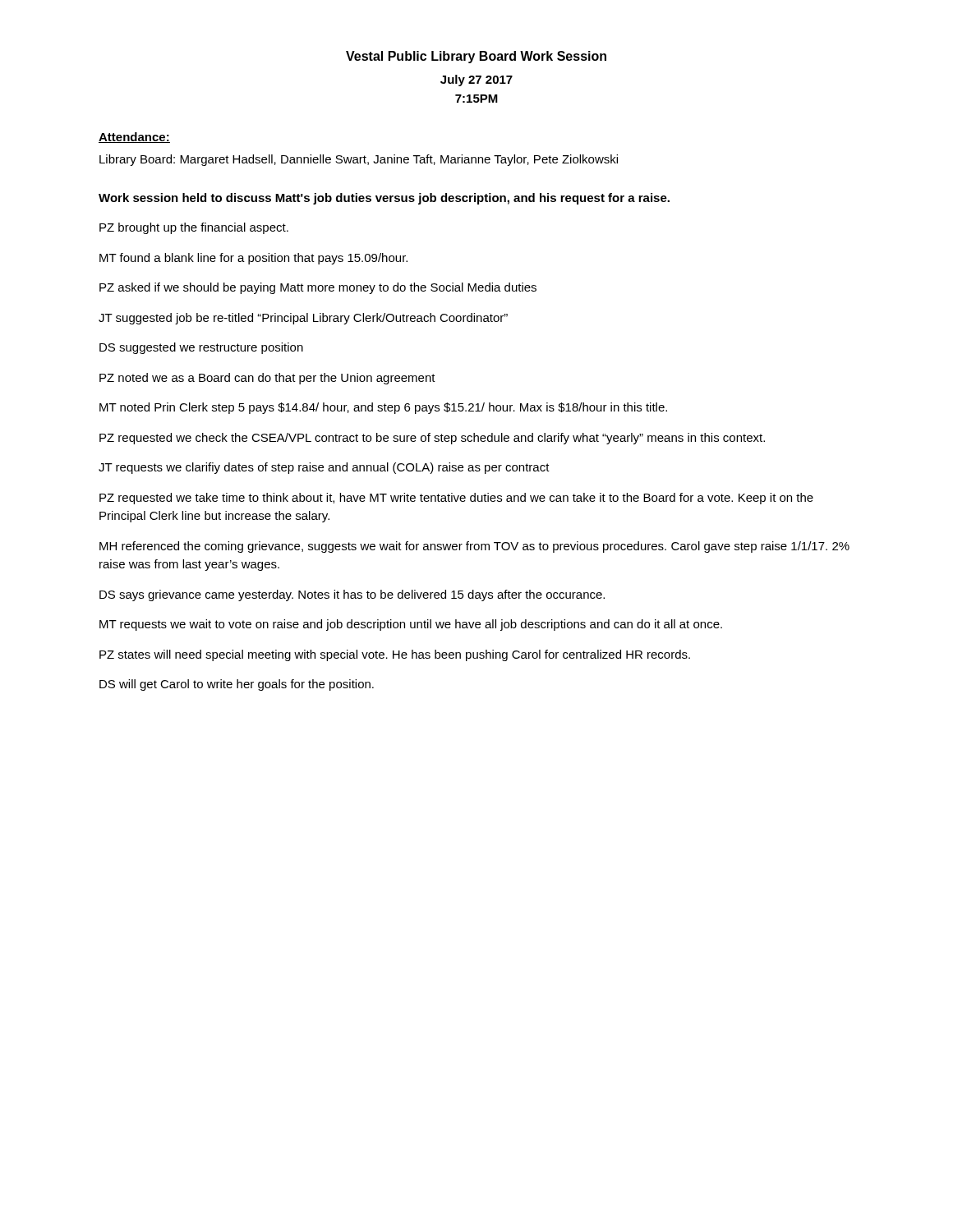Locate the text block that reads "PZ noted we as a Board can"
Image resolution: width=953 pixels, height=1232 pixels.
pos(267,377)
